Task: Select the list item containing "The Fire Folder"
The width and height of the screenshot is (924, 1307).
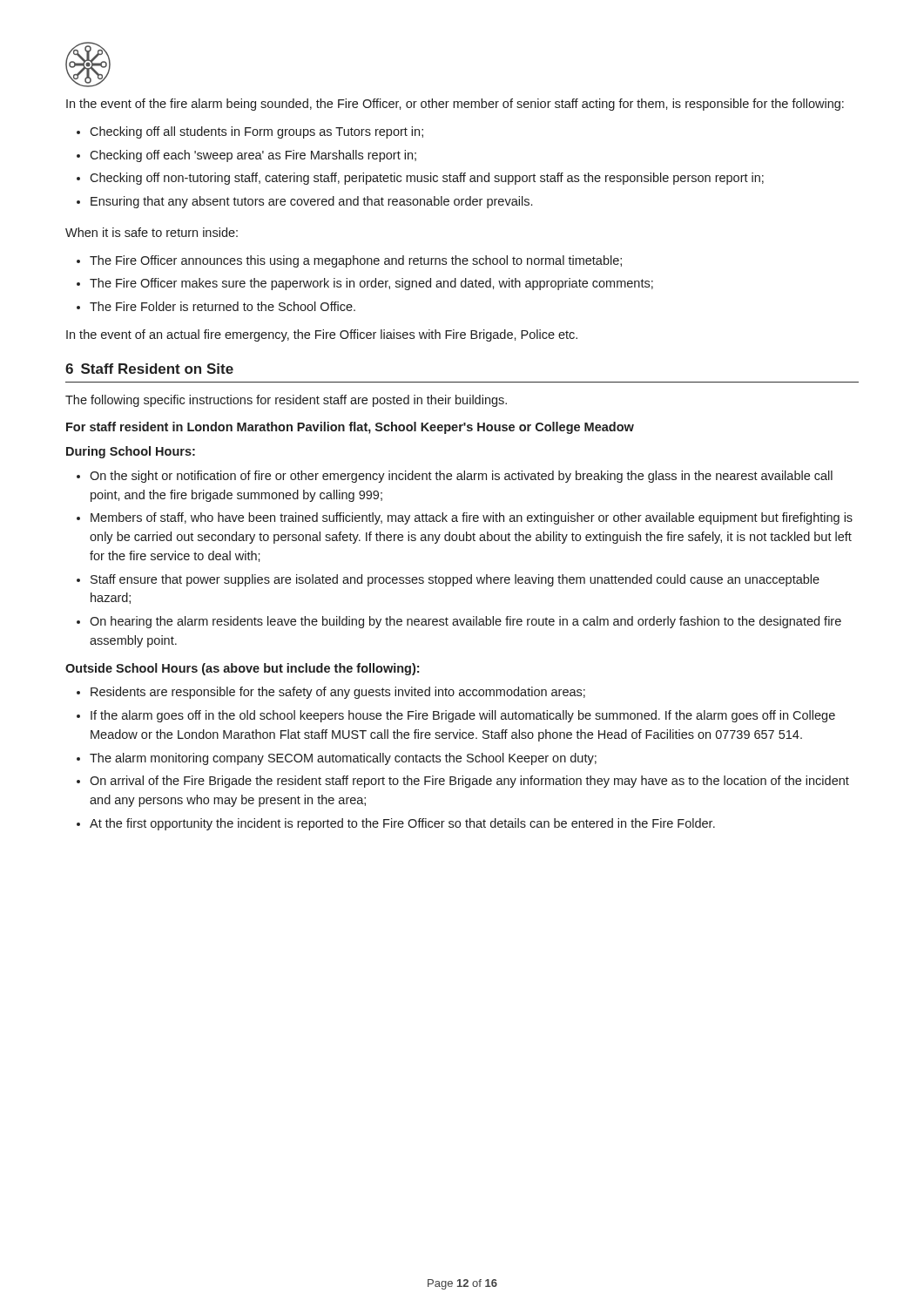Action: click(223, 307)
